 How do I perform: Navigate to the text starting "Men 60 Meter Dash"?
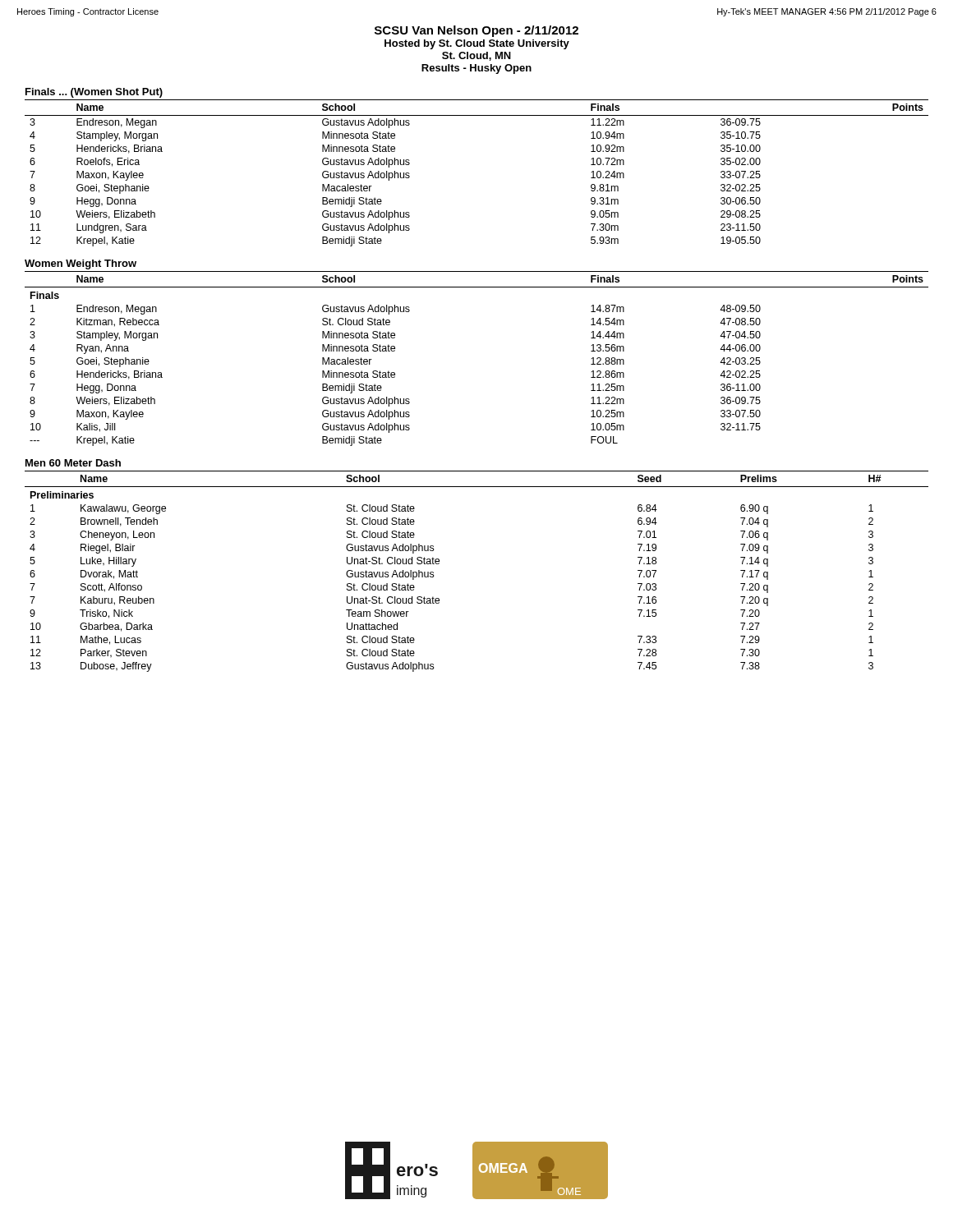click(73, 463)
